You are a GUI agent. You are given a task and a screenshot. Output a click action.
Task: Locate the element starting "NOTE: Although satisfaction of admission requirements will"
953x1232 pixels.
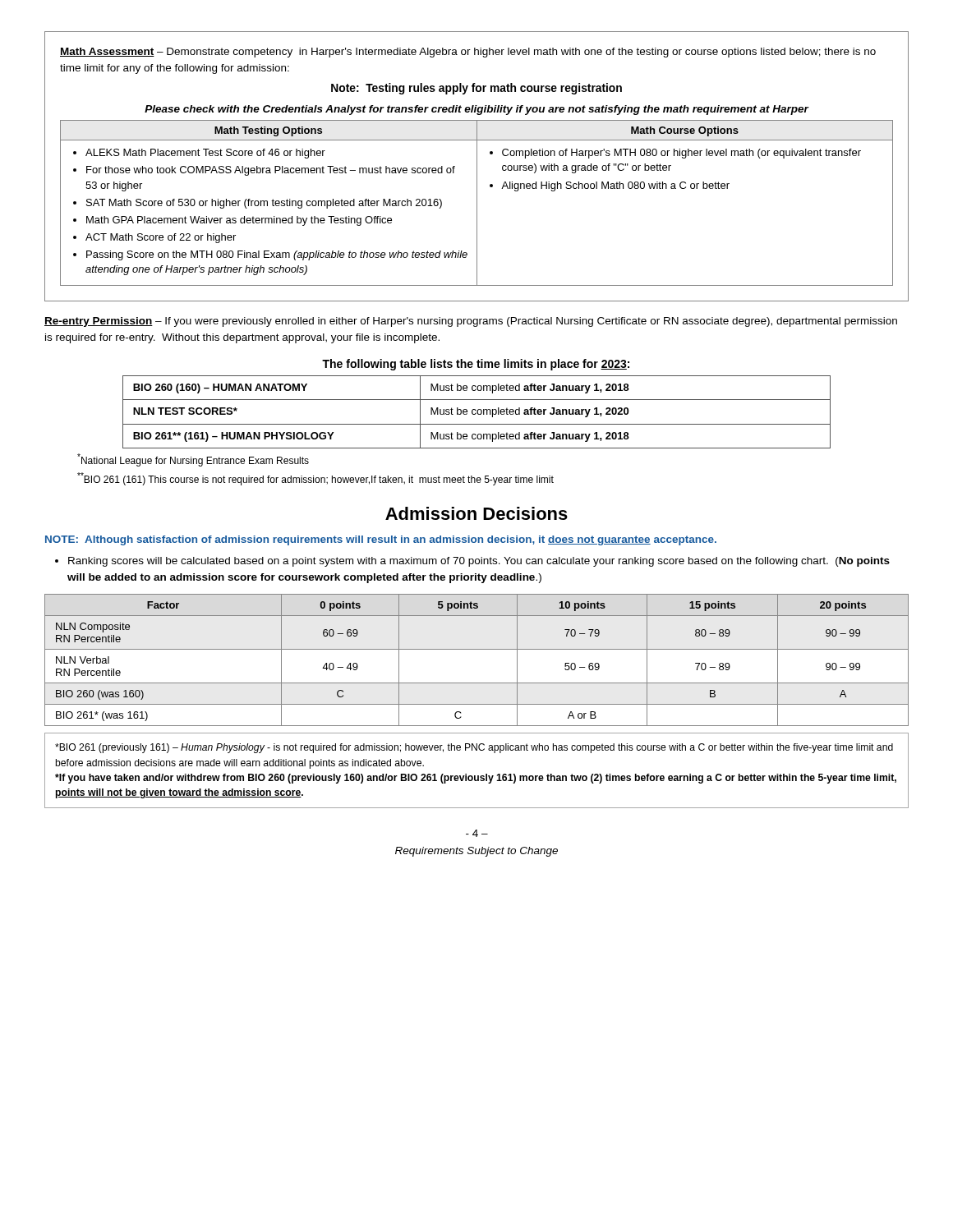[381, 539]
